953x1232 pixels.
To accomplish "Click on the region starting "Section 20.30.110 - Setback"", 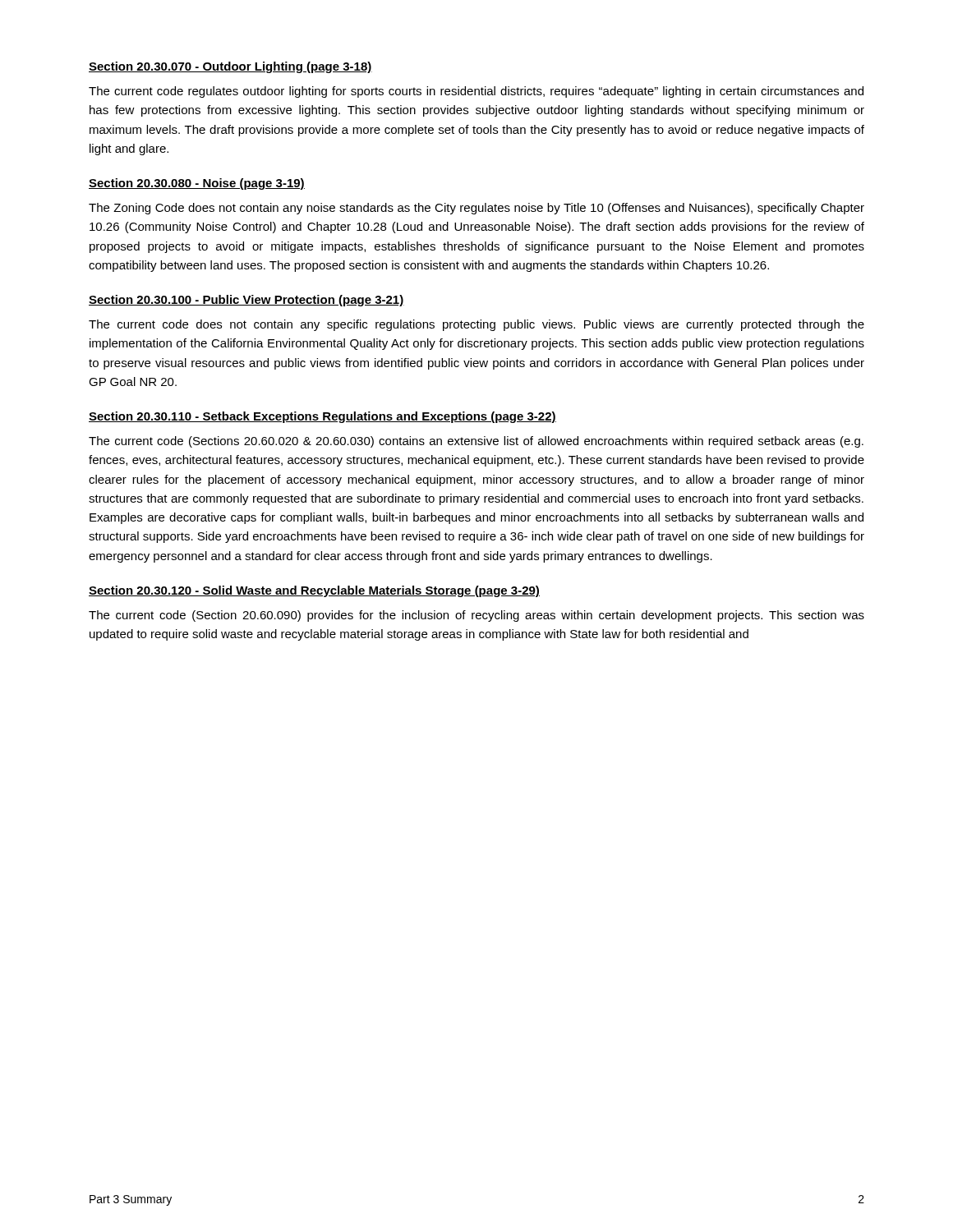I will click(322, 416).
